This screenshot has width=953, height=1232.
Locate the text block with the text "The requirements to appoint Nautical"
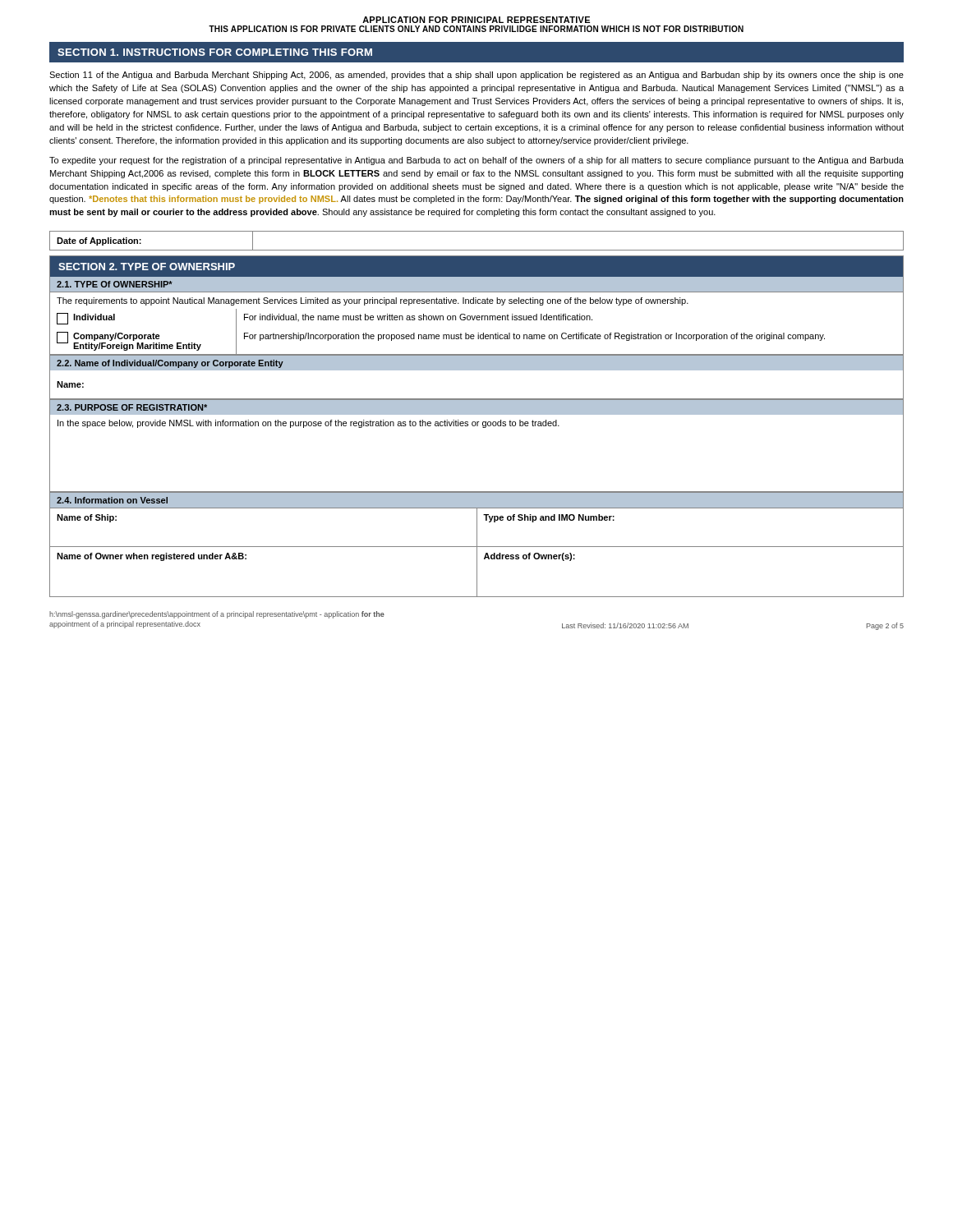click(x=476, y=323)
